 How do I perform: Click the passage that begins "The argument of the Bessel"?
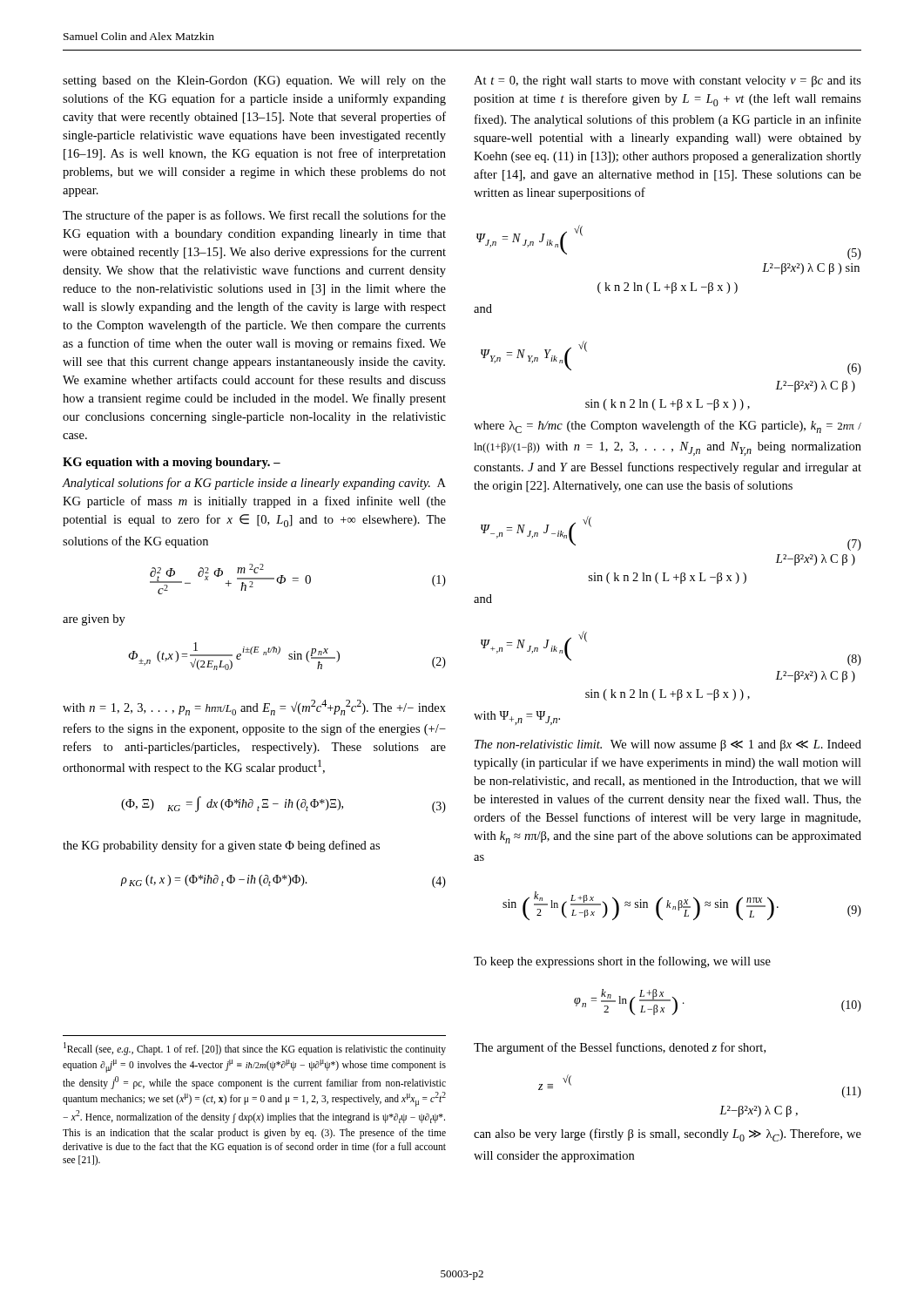pyautogui.click(x=667, y=1048)
